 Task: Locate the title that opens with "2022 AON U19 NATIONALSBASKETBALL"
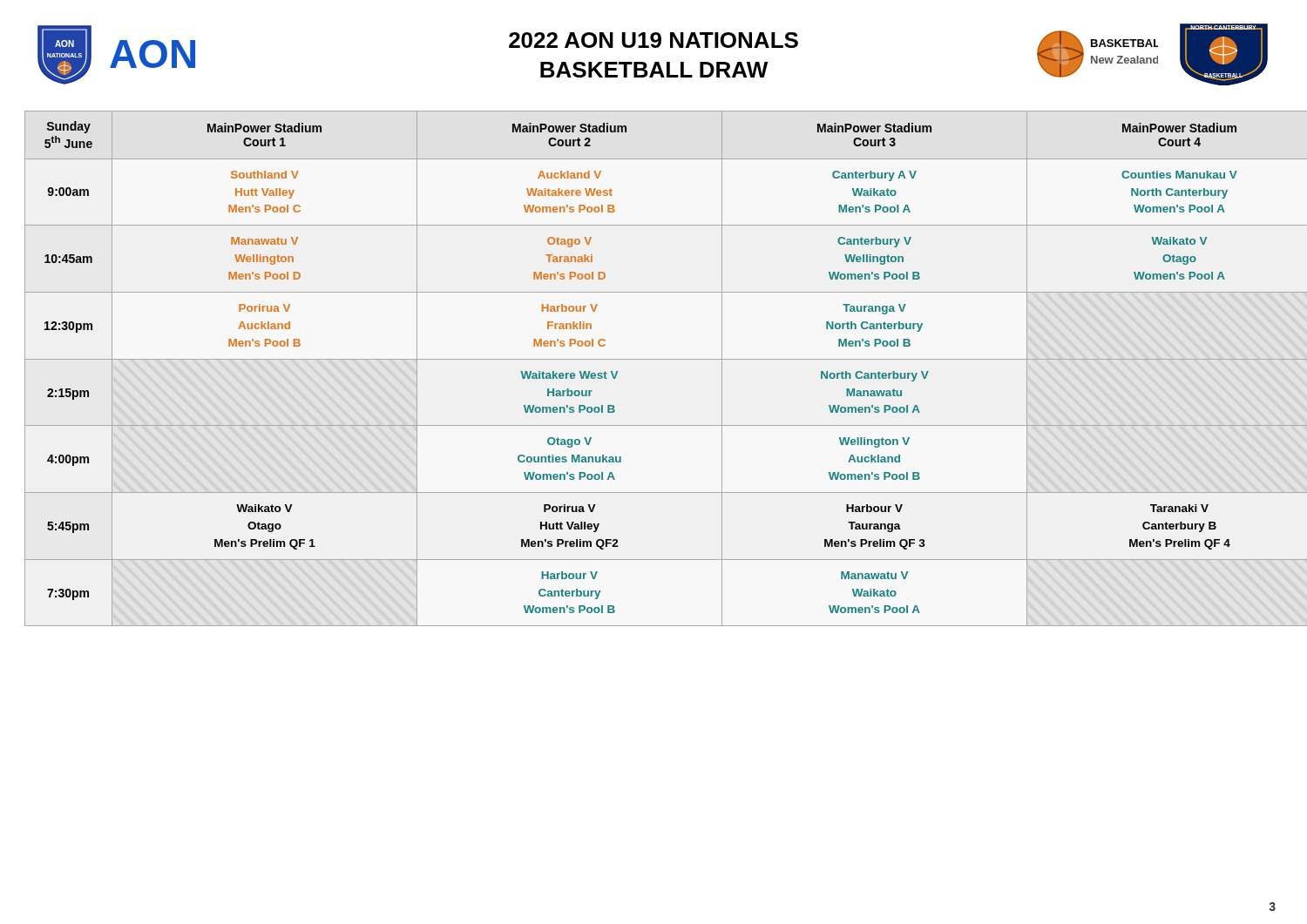(654, 55)
